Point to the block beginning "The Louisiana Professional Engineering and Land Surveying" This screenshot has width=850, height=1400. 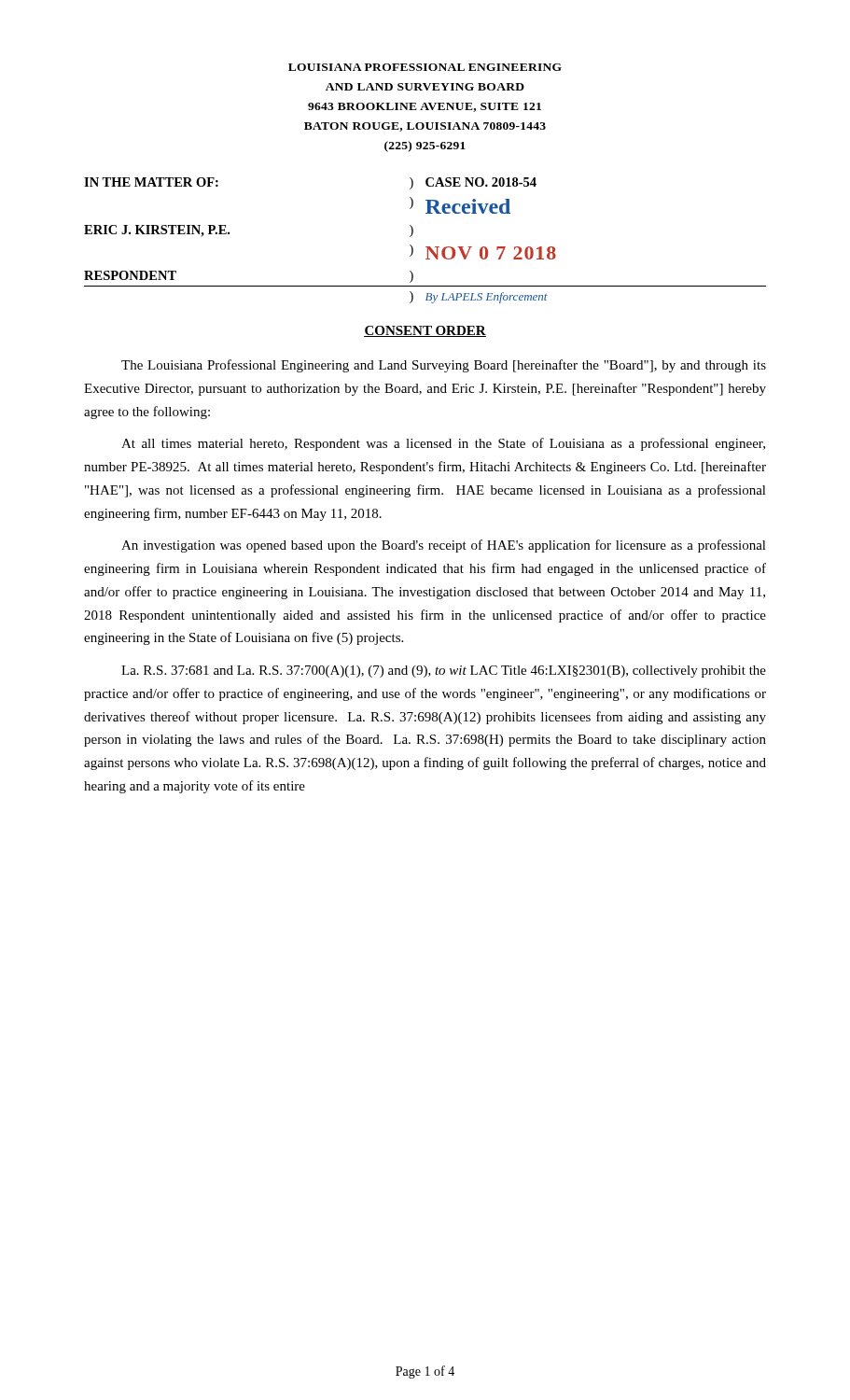(x=425, y=388)
